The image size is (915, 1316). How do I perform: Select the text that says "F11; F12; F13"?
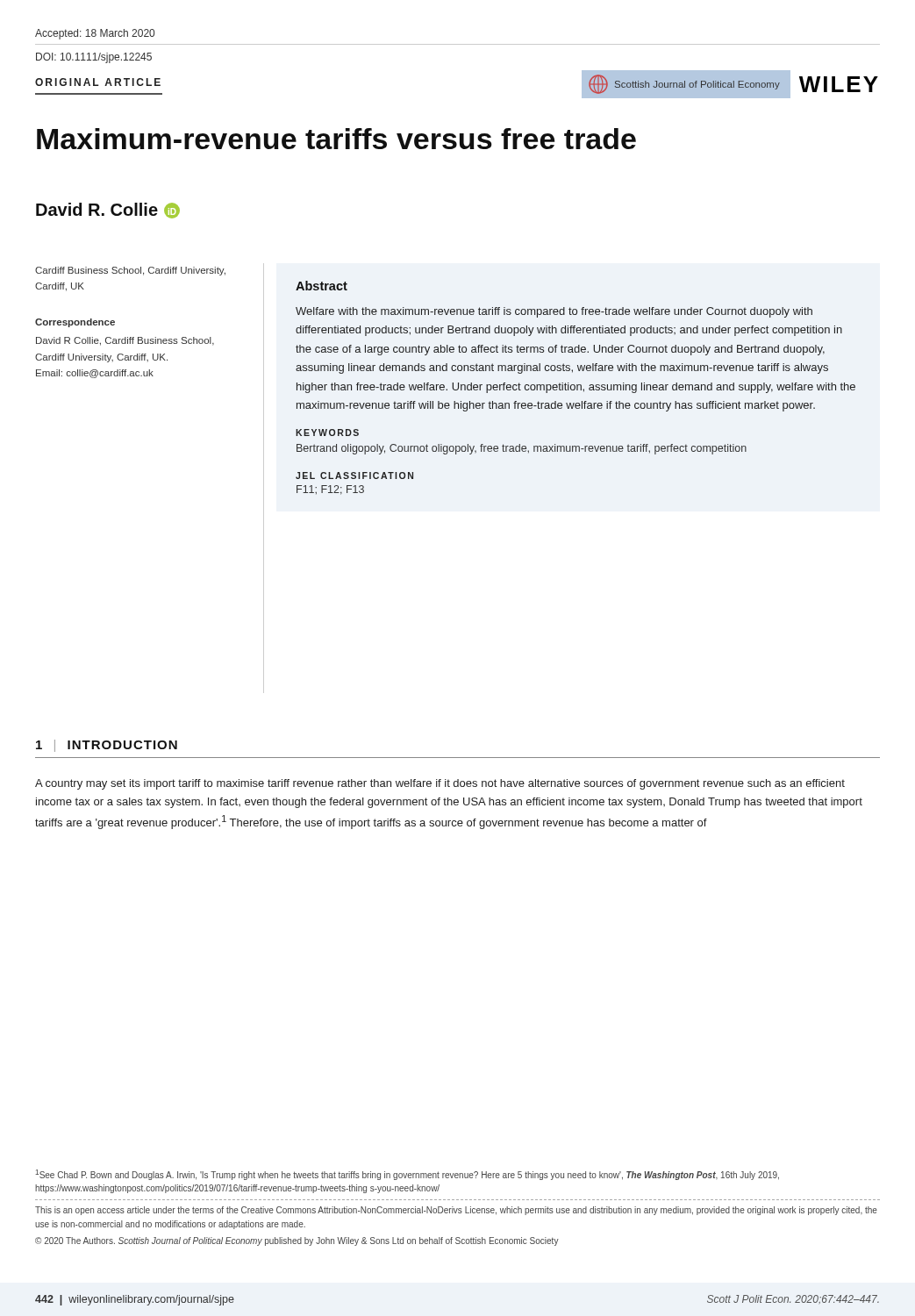pyautogui.click(x=330, y=490)
